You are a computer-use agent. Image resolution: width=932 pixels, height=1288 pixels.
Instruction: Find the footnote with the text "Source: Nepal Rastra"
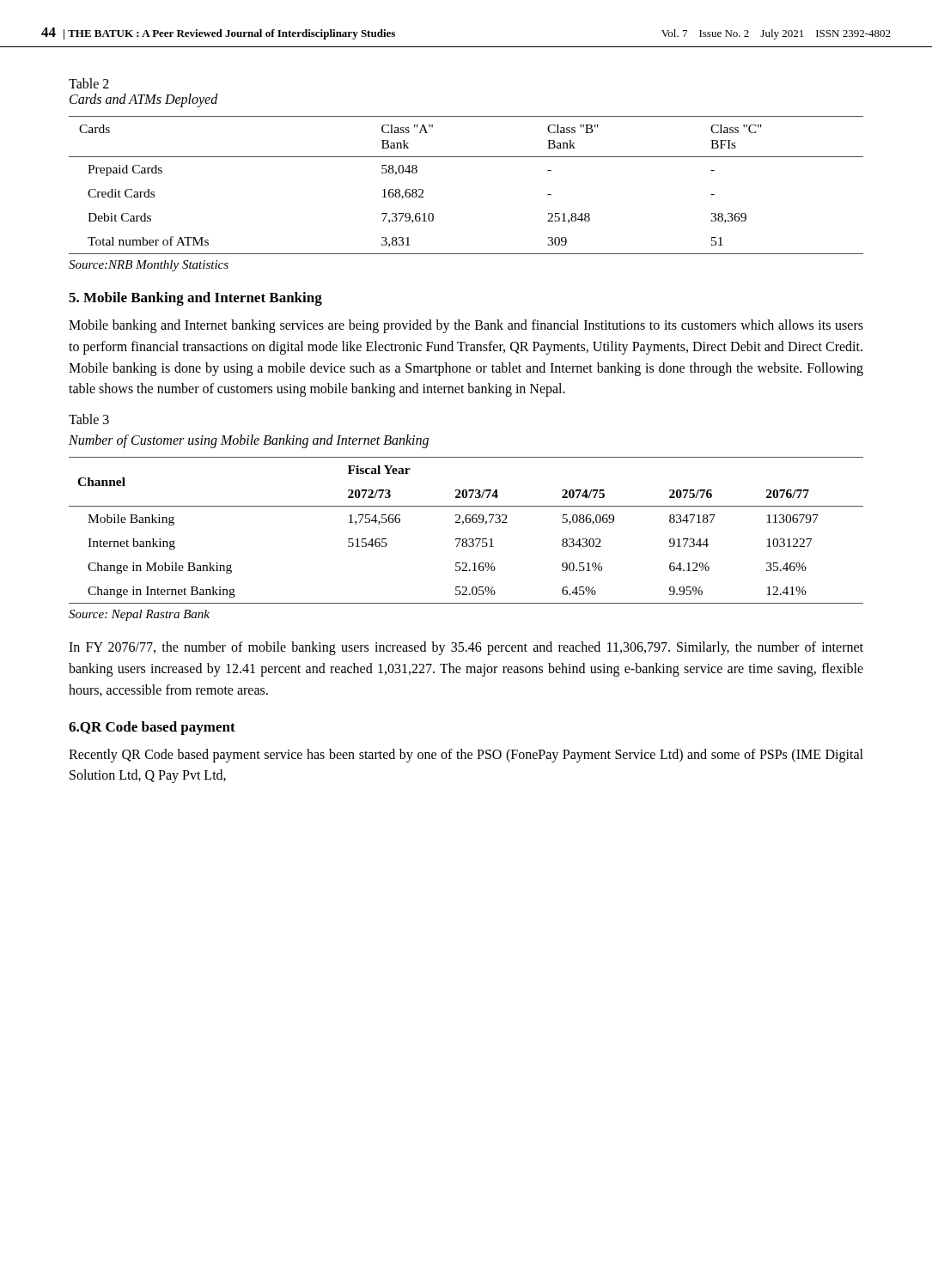tap(139, 614)
